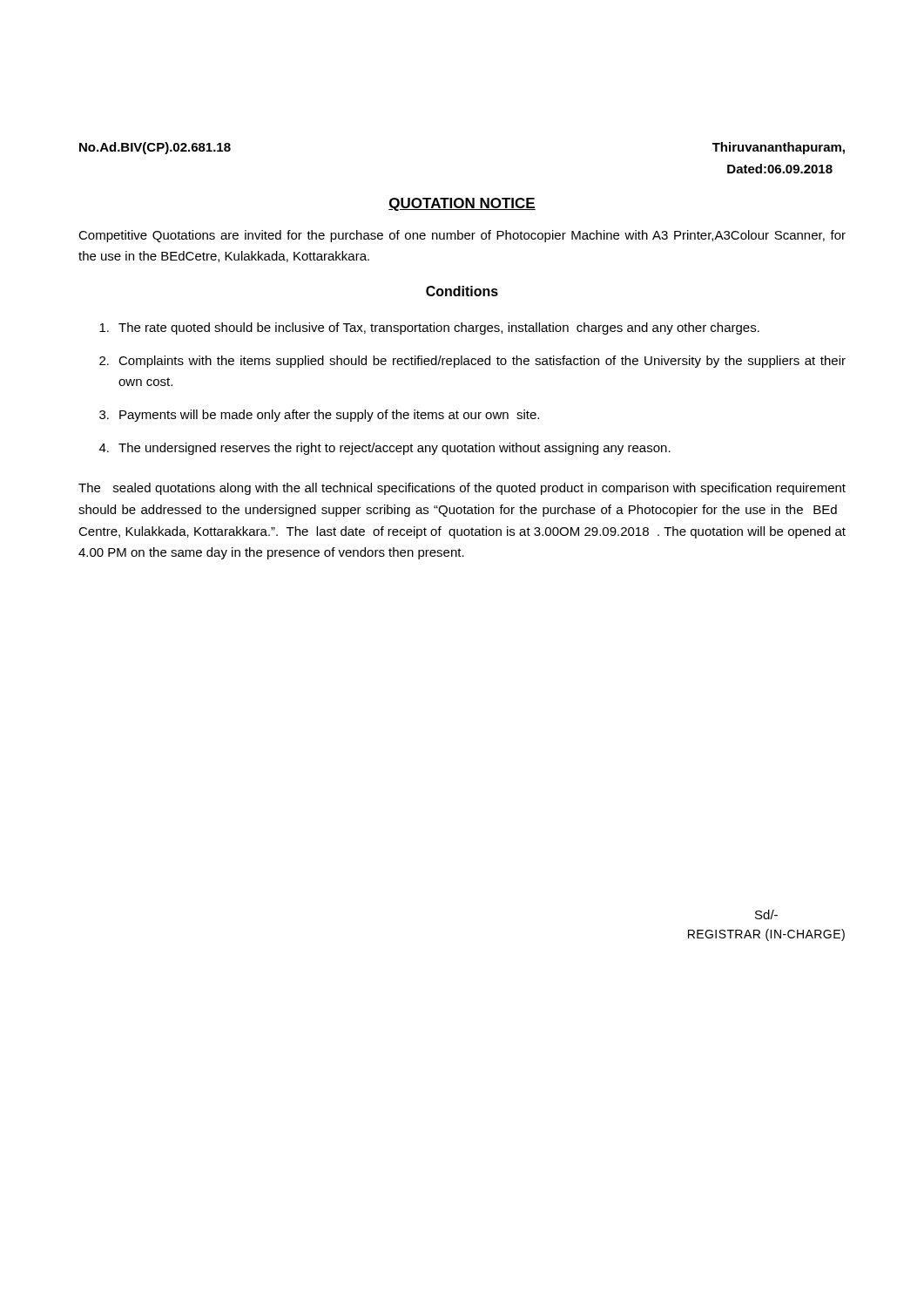The image size is (924, 1307).
Task: Click where it says "Thiruvananthapuram, Dated:06.09.2018"
Action: click(779, 158)
